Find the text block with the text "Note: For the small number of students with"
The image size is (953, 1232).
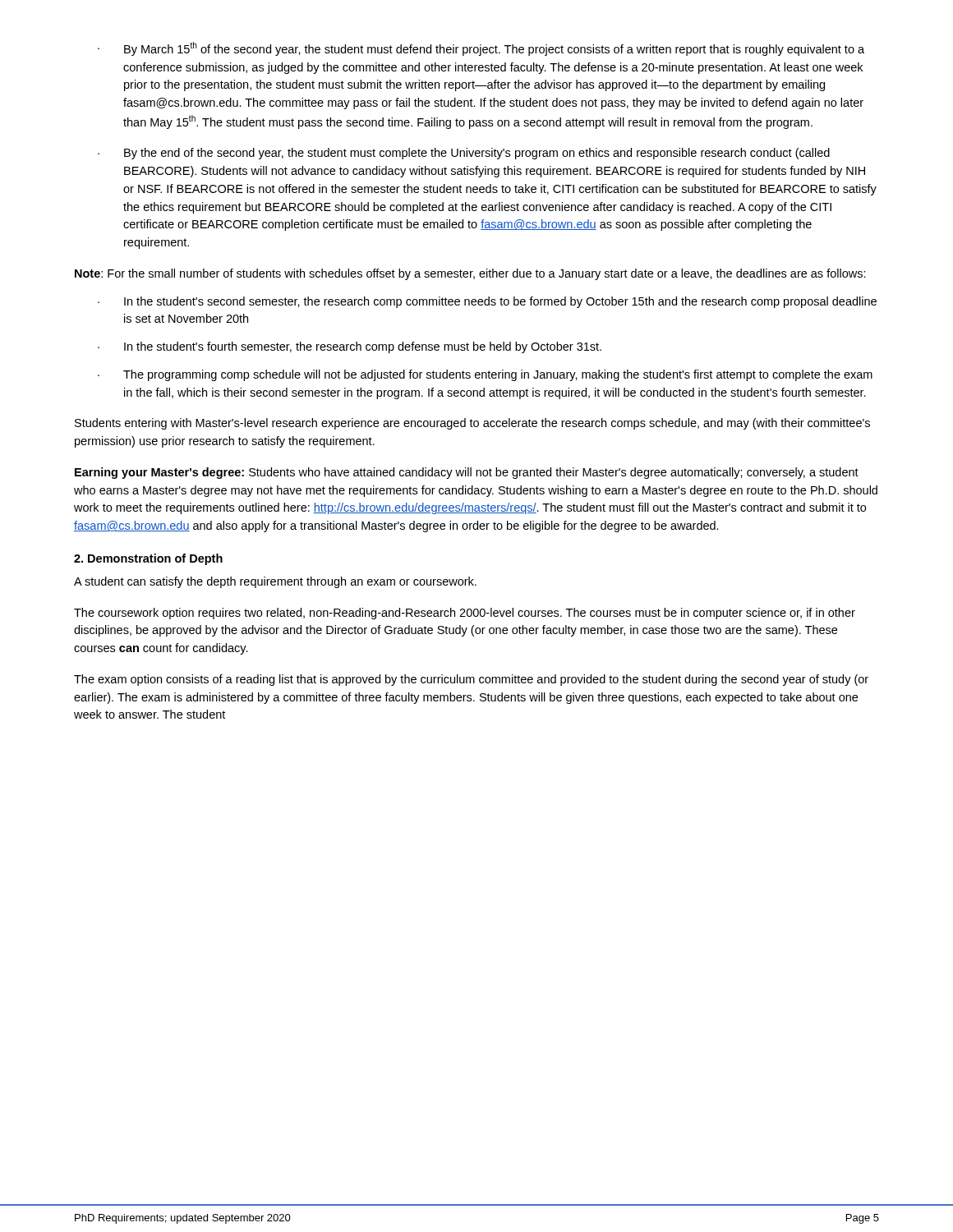(470, 273)
